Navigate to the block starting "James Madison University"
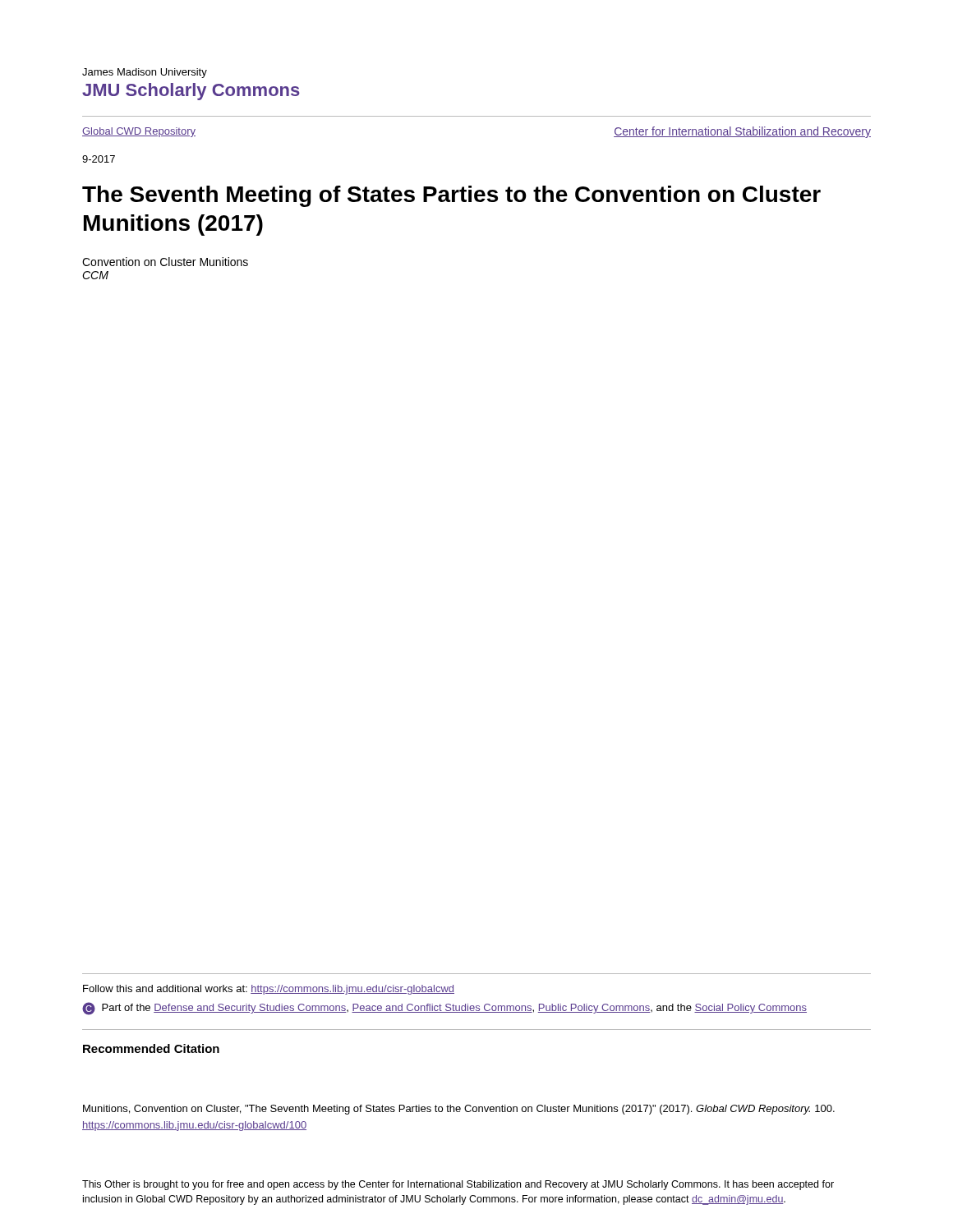The height and width of the screenshot is (1232, 953). pyautogui.click(x=144, y=72)
